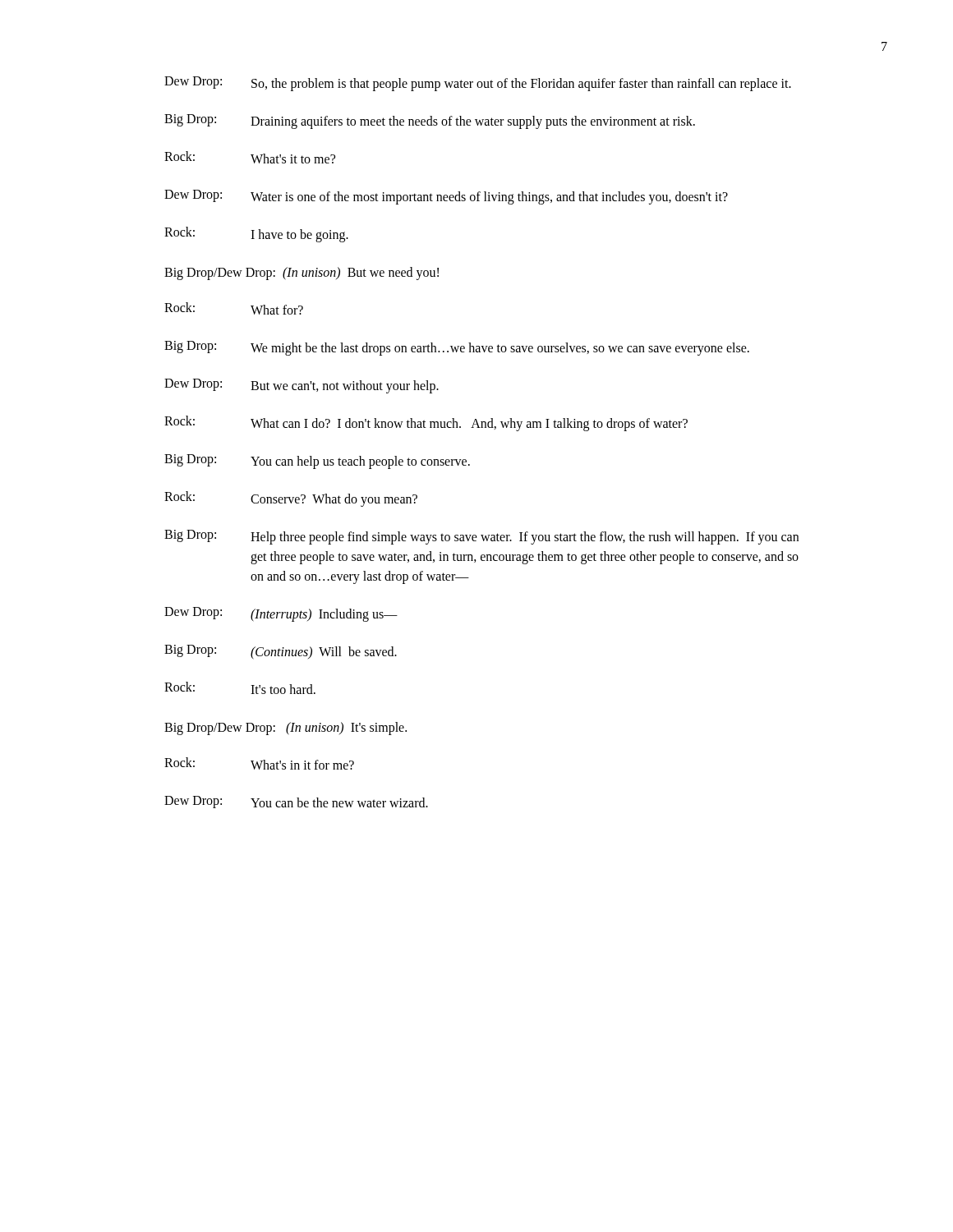This screenshot has height=1232, width=953.
Task: Select the region starting "Dew Drop: (Interrupts) Including us—"
Action: [281, 614]
